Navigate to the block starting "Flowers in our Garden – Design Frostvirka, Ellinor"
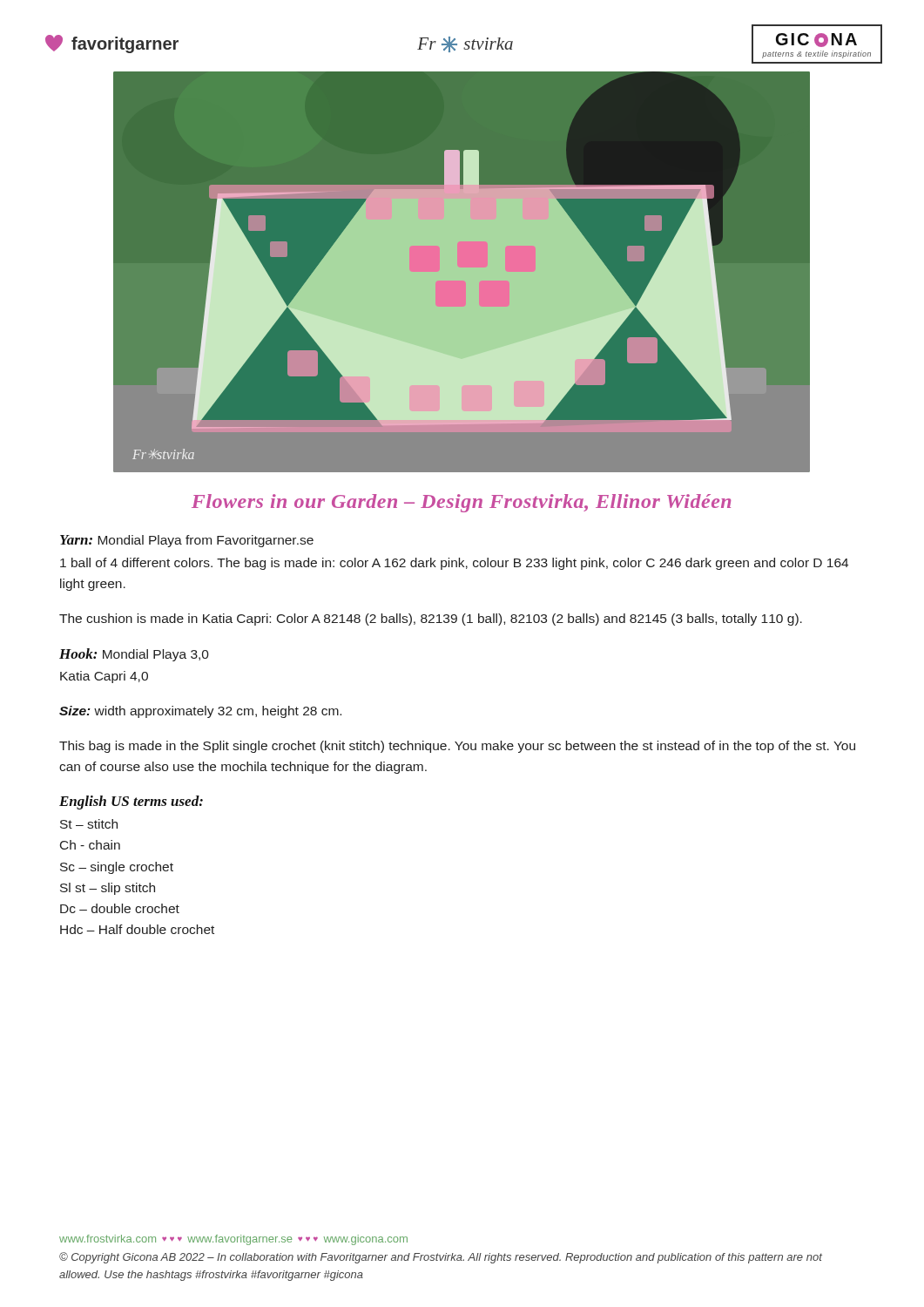Image resolution: width=924 pixels, height=1307 pixels. tap(462, 501)
